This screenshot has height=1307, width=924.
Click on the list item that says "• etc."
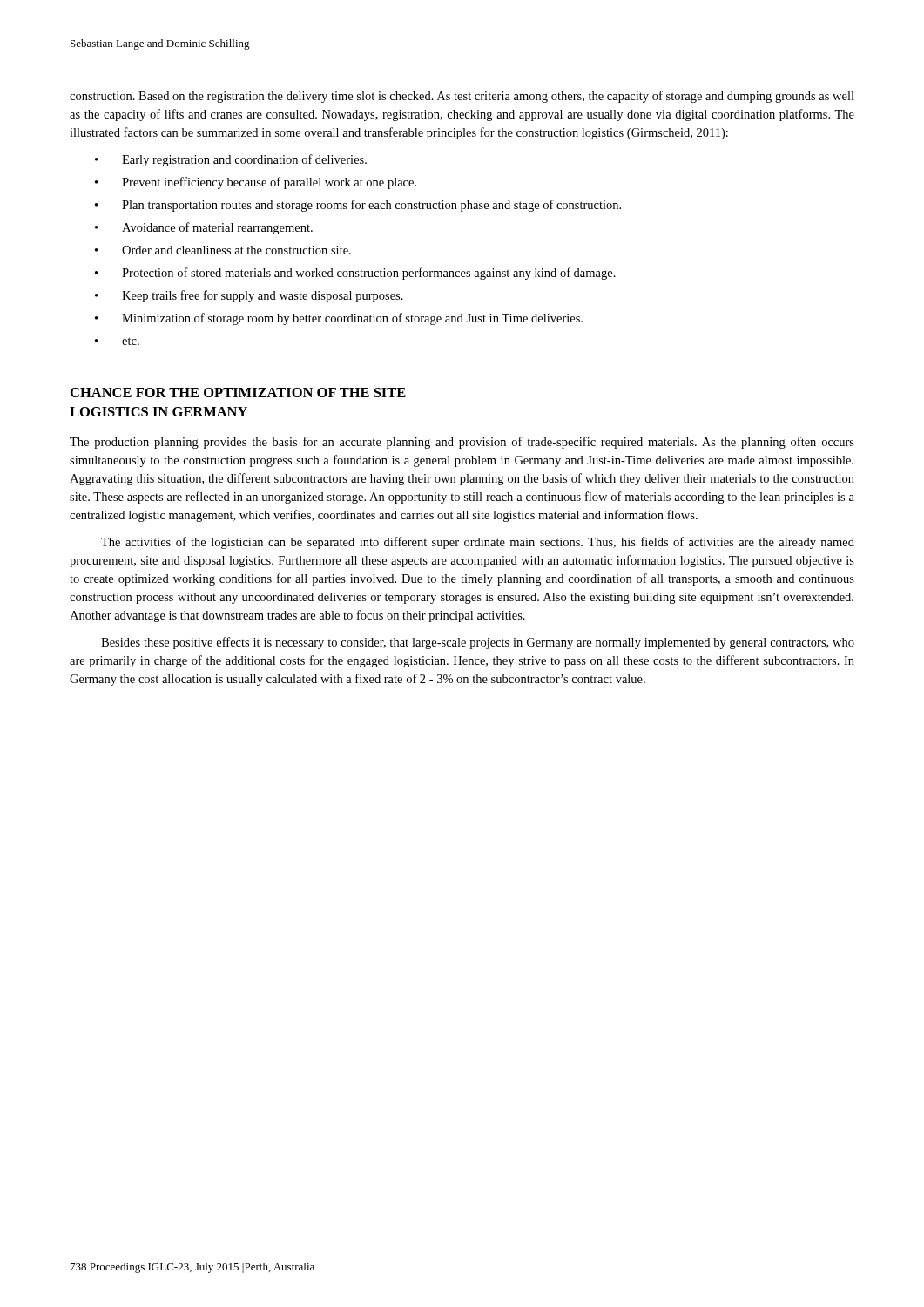(x=132, y=341)
